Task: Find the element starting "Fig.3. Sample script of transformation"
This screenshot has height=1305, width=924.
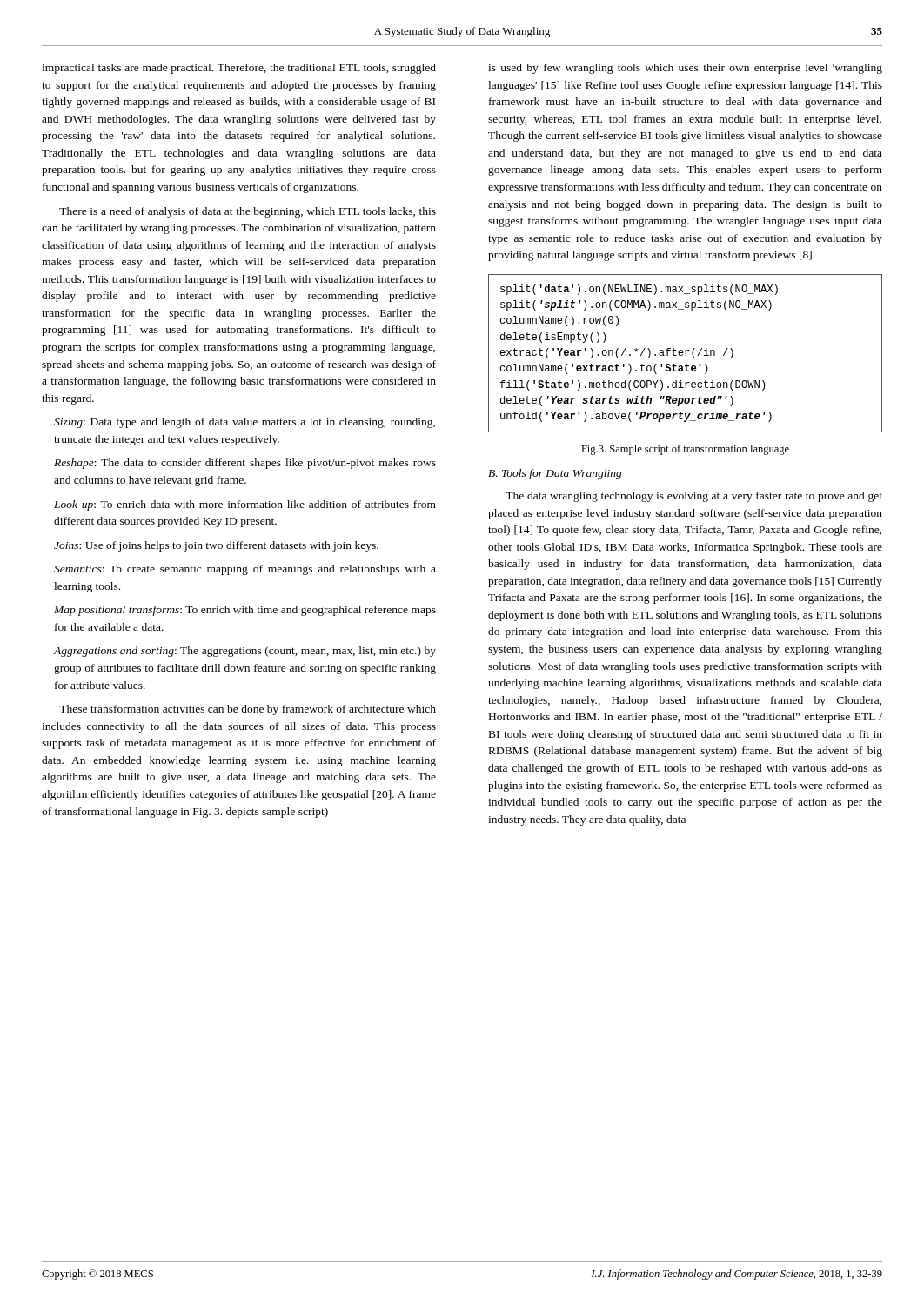Action: click(x=685, y=449)
